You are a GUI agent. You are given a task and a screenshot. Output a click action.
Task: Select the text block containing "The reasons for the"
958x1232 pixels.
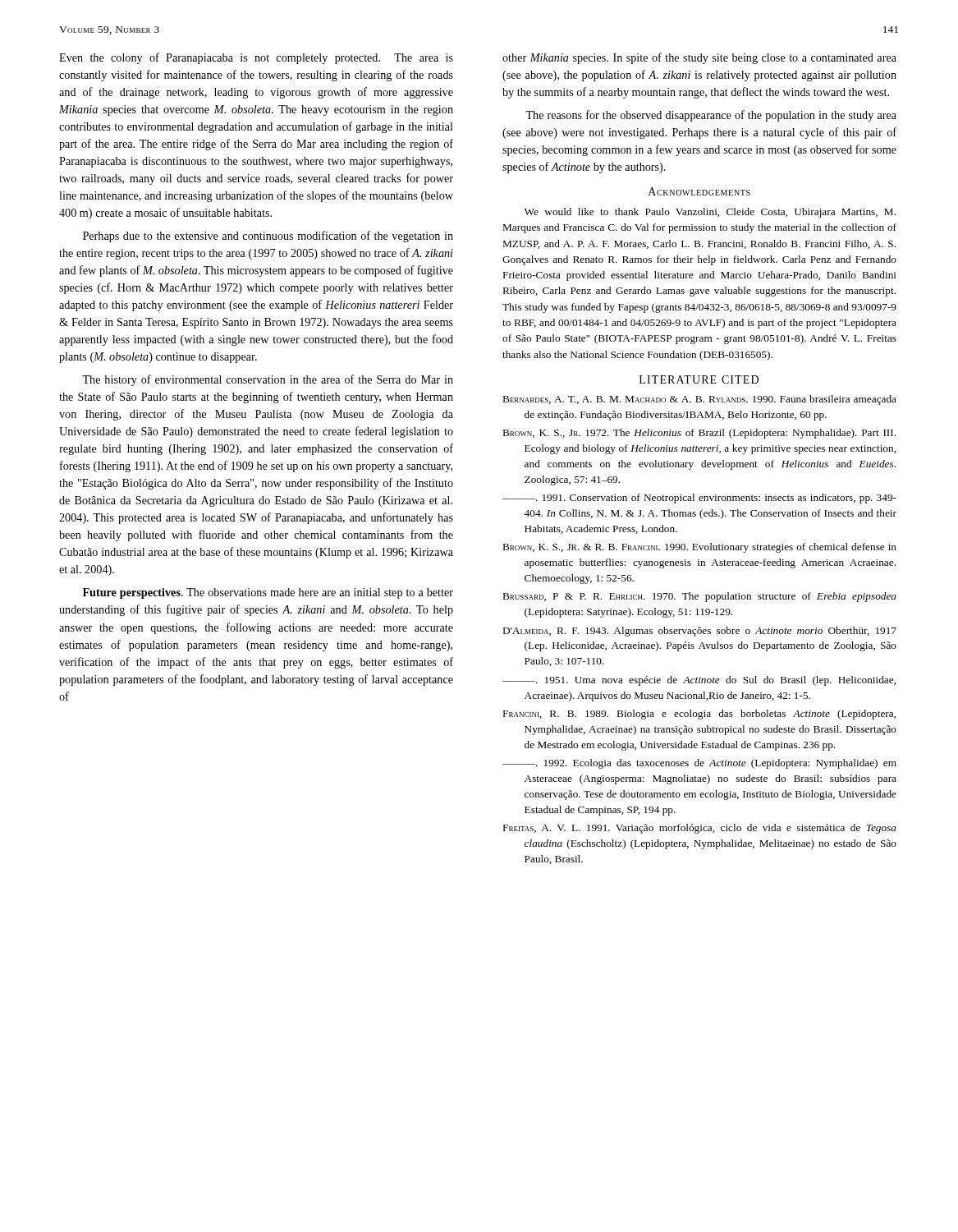699,141
